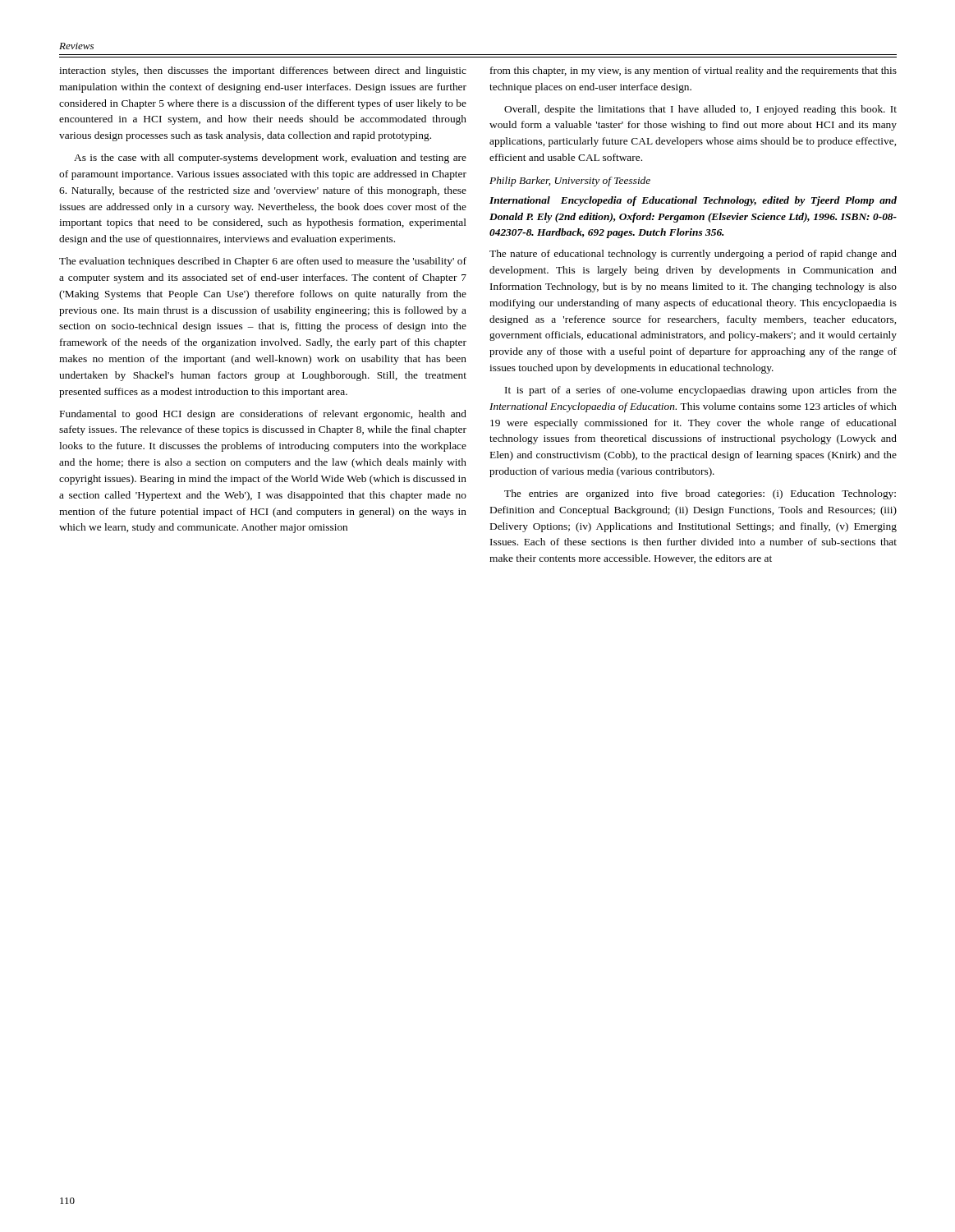The width and height of the screenshot is (955, 1232).
Task: Navigate to the block starting "The nature of educational technology is currently"
Action: pyautogui.click(x=693, y=311)
